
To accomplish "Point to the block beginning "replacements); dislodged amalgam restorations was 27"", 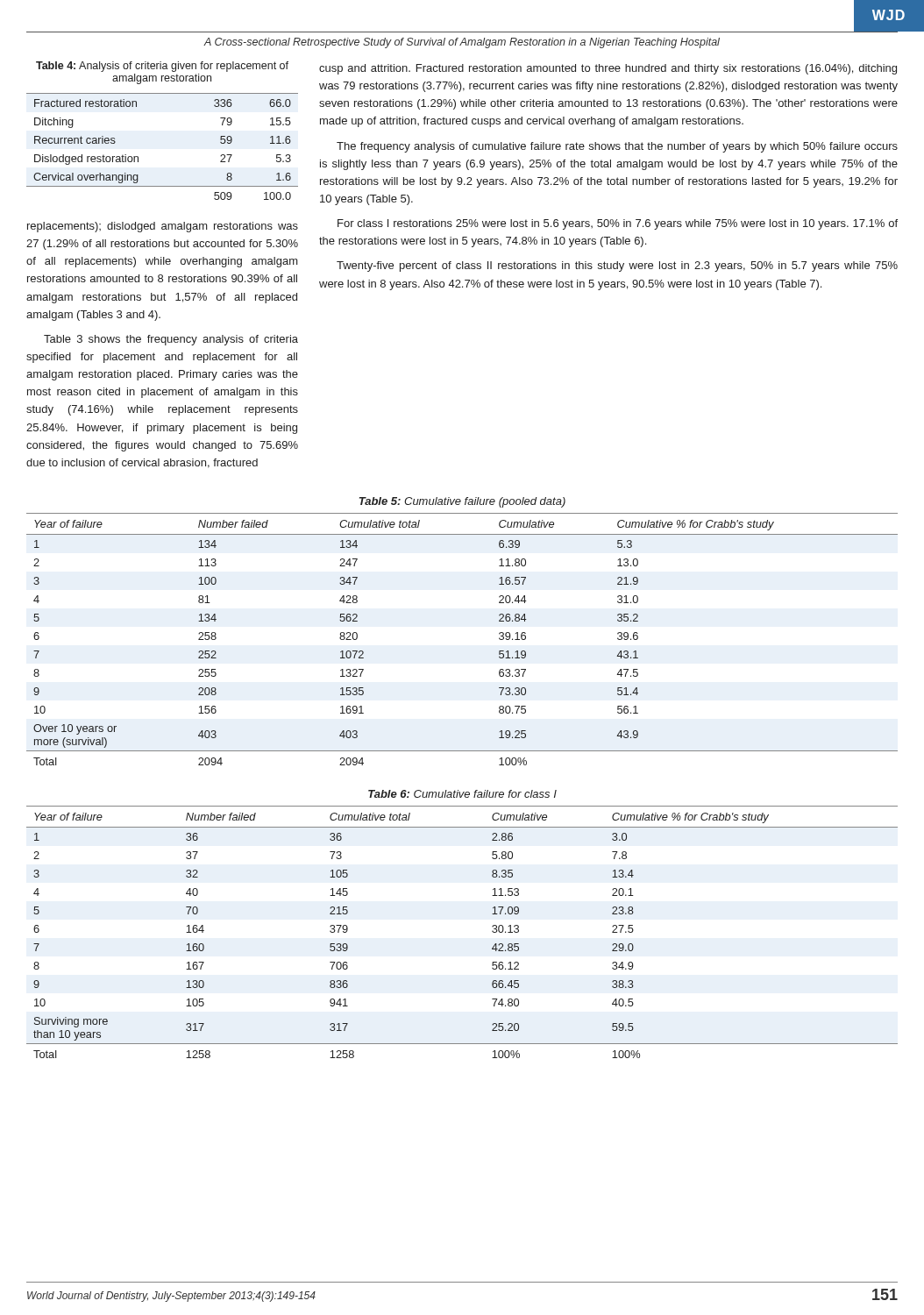I will pos(162,270).
